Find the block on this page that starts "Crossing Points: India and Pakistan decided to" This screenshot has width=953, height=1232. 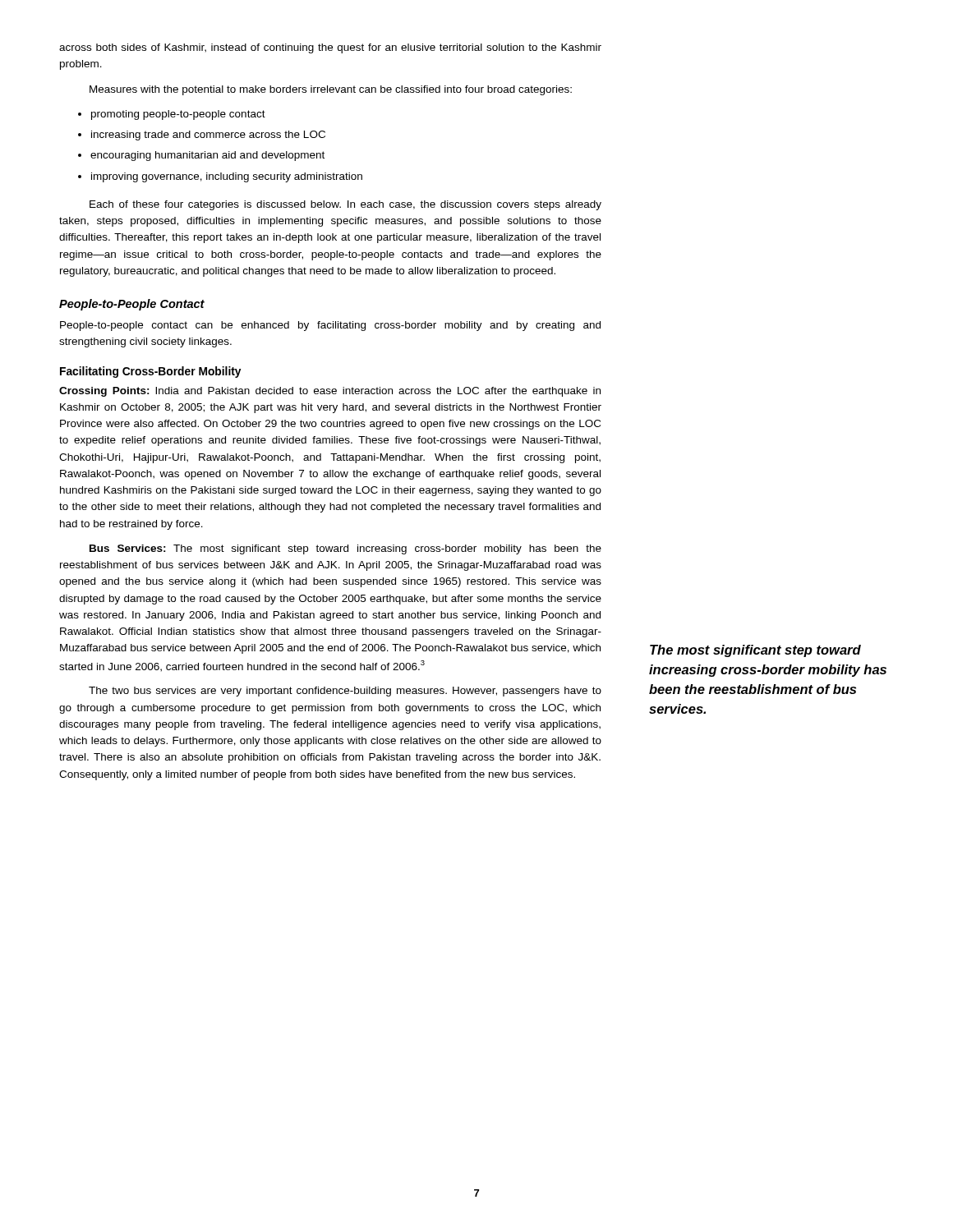point(330,582)
